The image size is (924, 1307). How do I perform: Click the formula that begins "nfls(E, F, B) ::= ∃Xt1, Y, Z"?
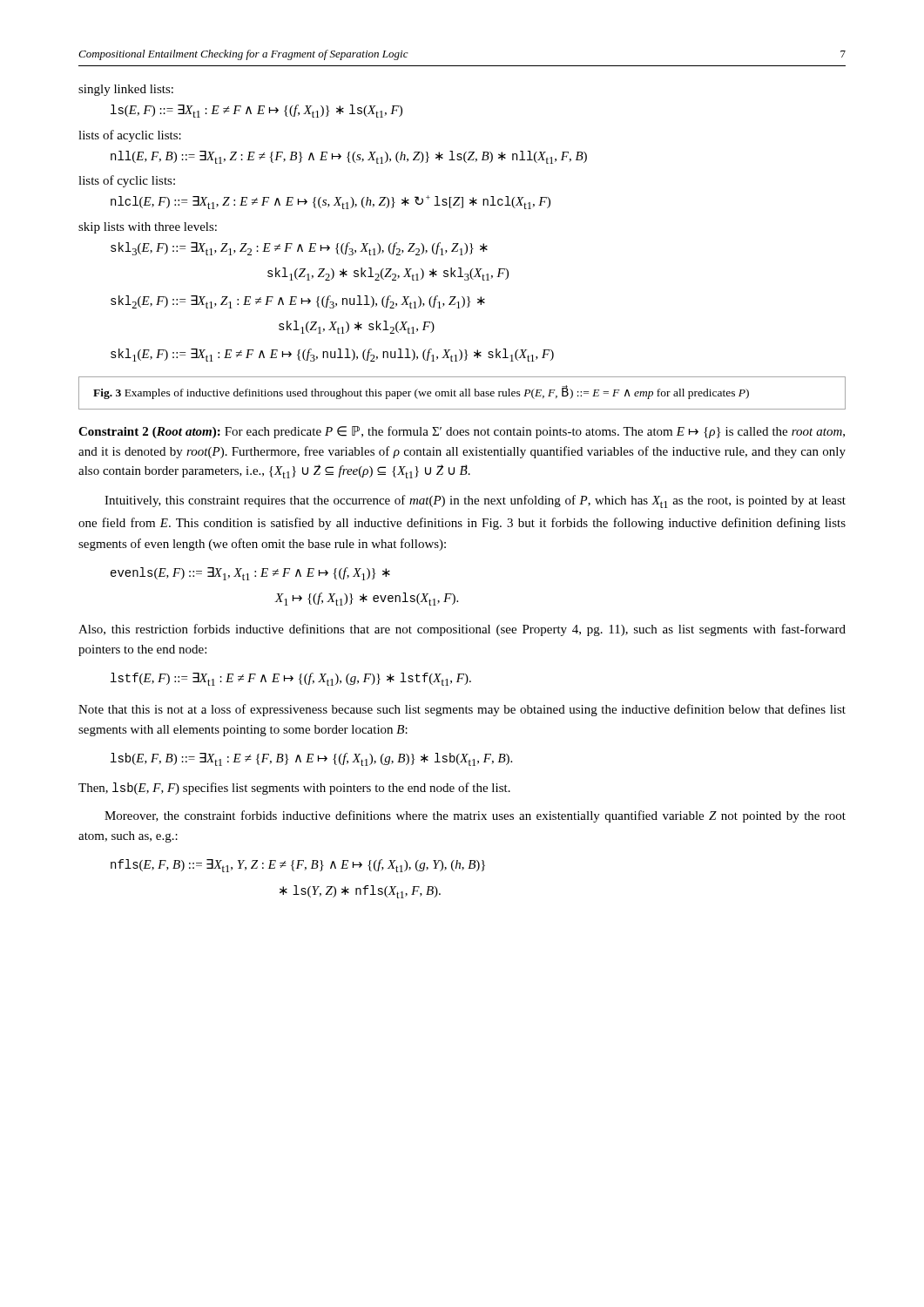[298, 879]
